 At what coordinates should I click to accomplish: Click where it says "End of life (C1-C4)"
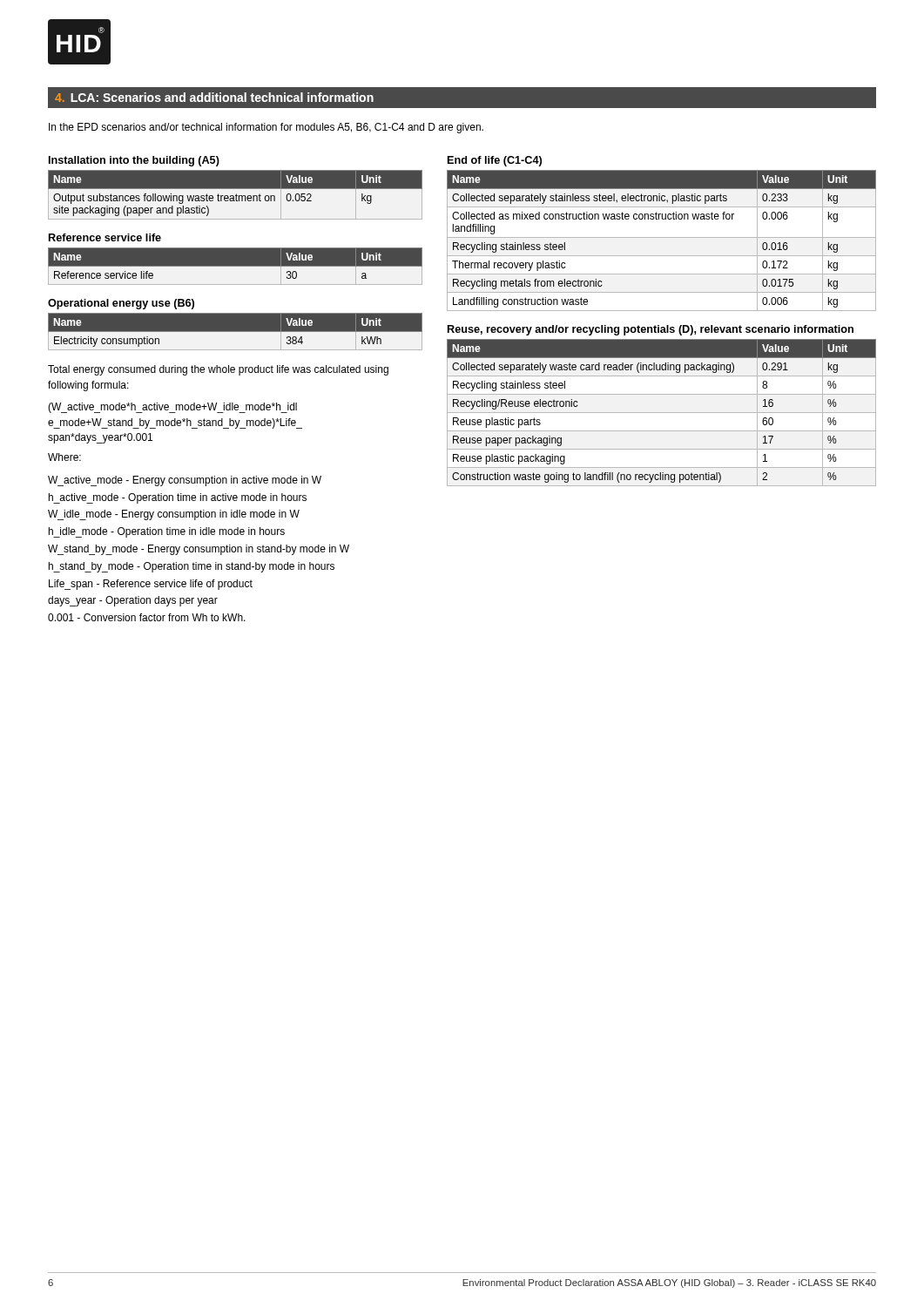pyautogui.click(x=495, y=161)
